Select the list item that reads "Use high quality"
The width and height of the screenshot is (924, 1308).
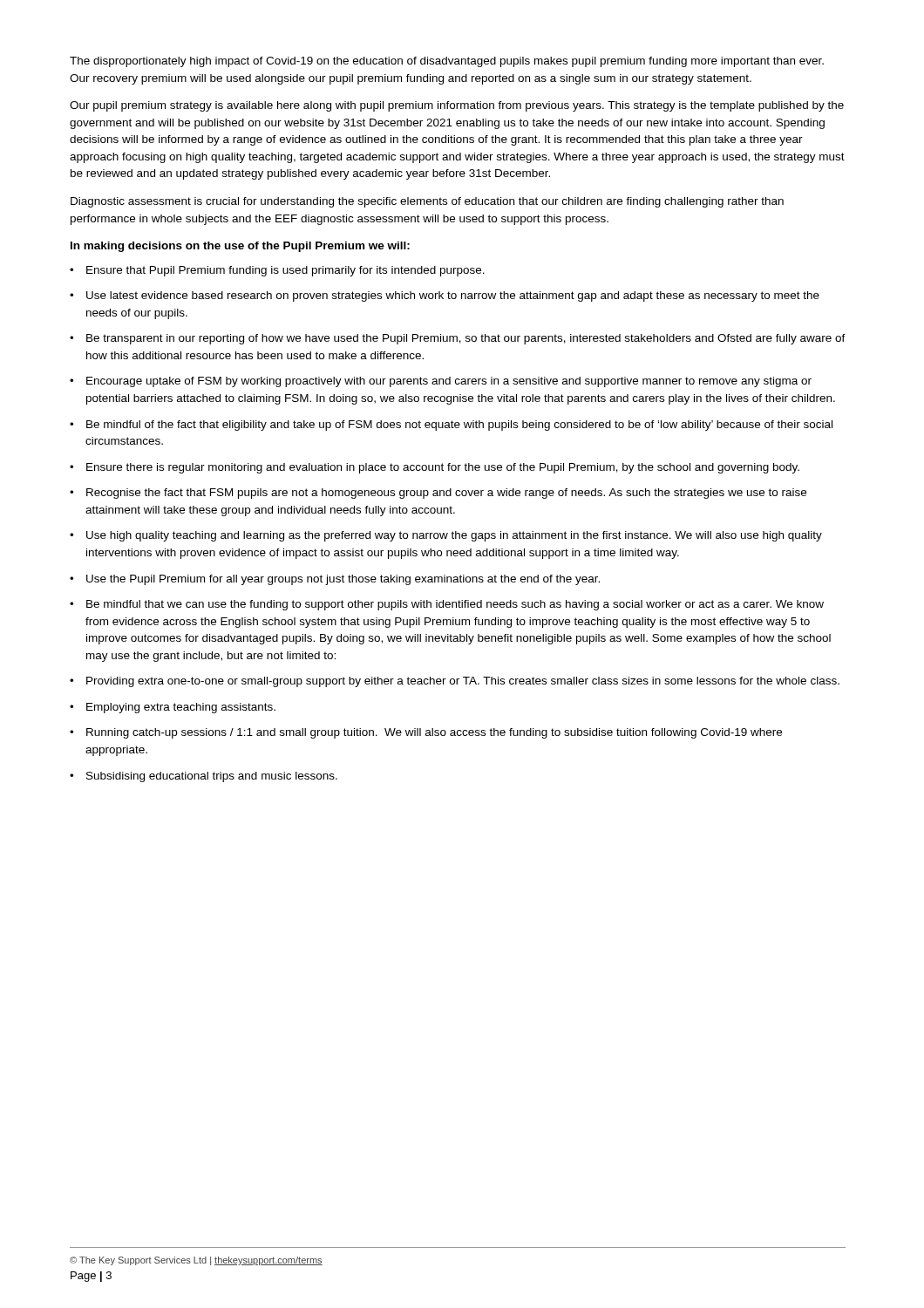[x=458, y=544]
